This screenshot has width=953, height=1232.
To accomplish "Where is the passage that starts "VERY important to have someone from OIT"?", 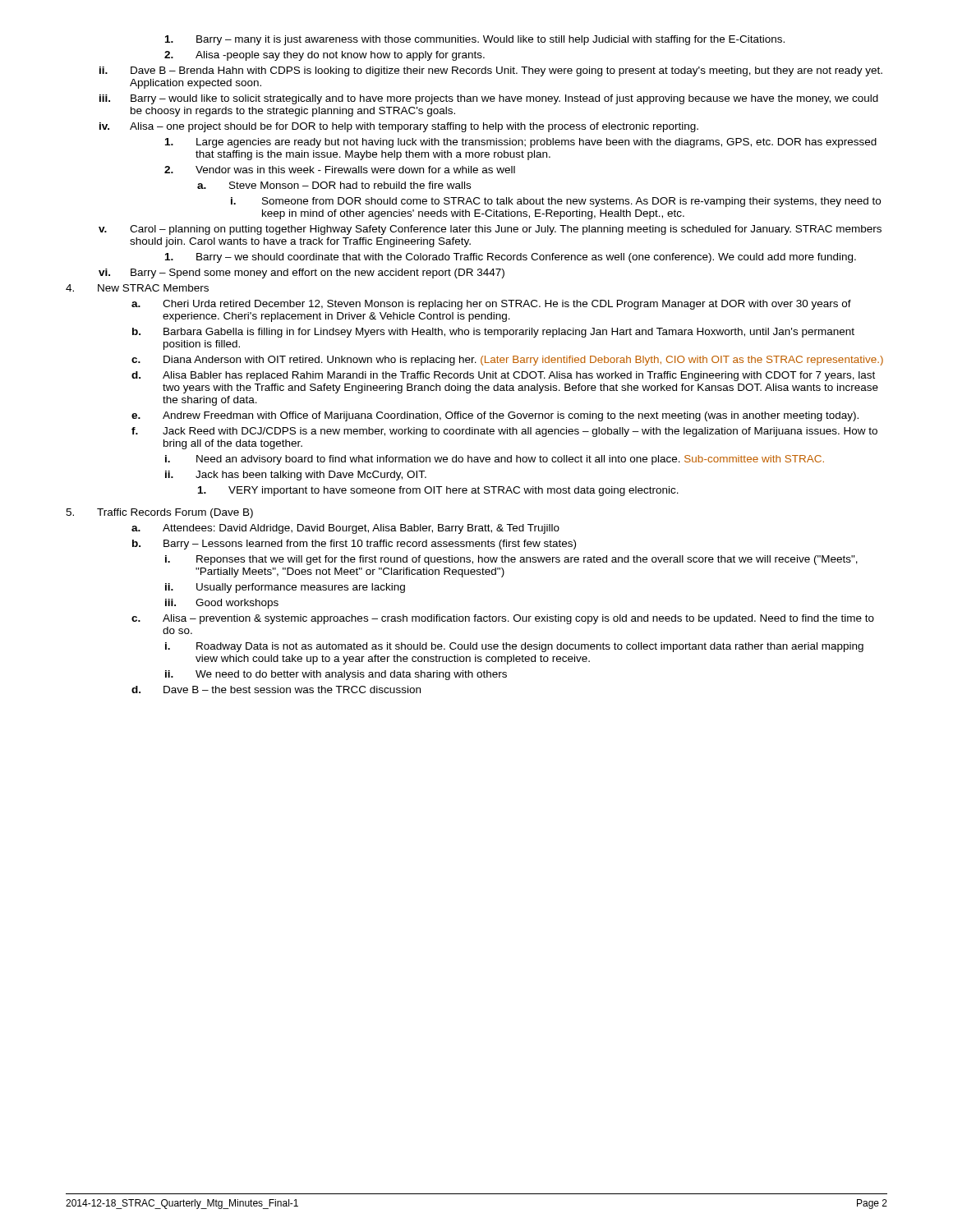I will coord(542,490).
